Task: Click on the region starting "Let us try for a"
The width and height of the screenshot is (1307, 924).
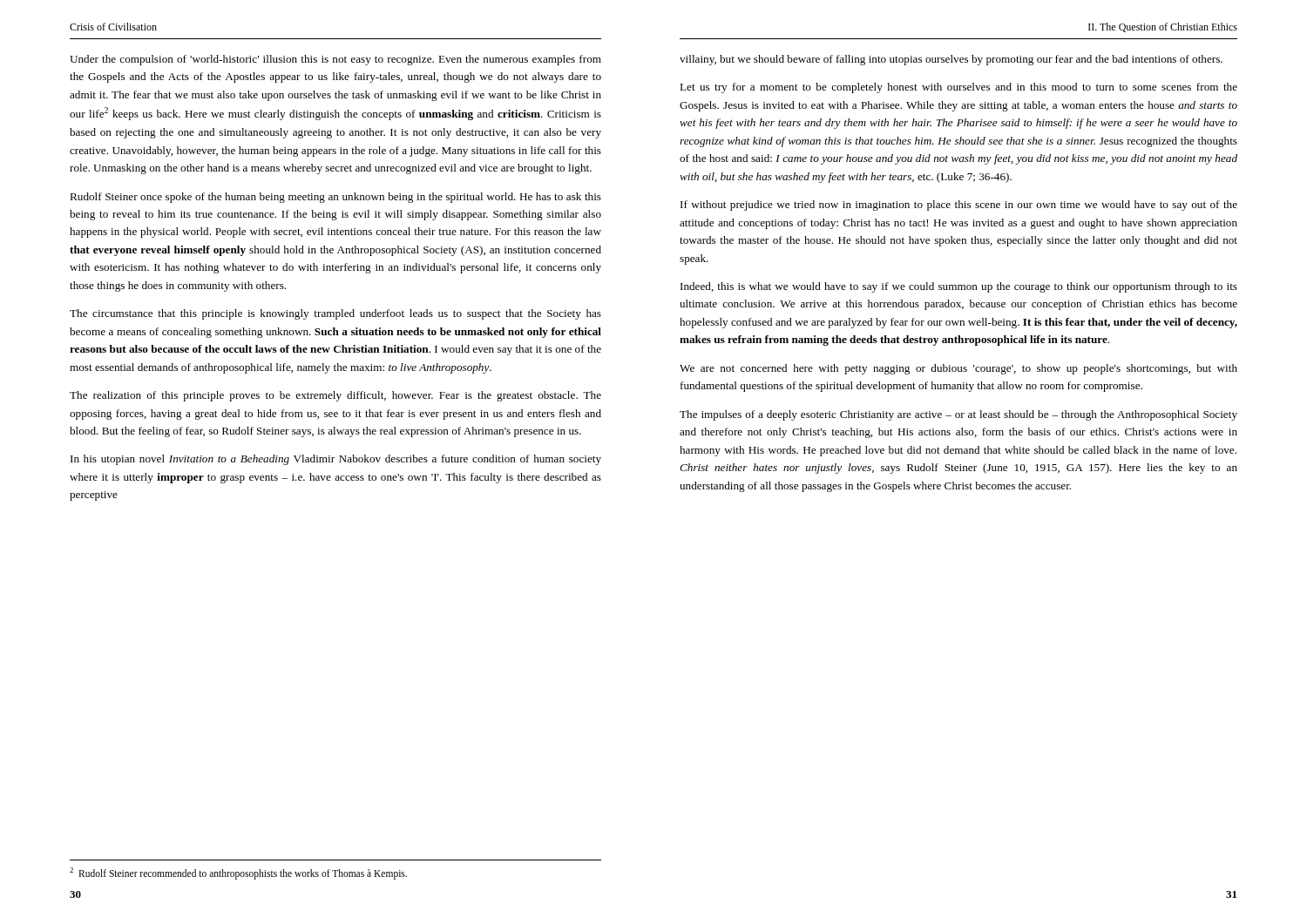Action: pyautogui.click(x=958, y=132)
